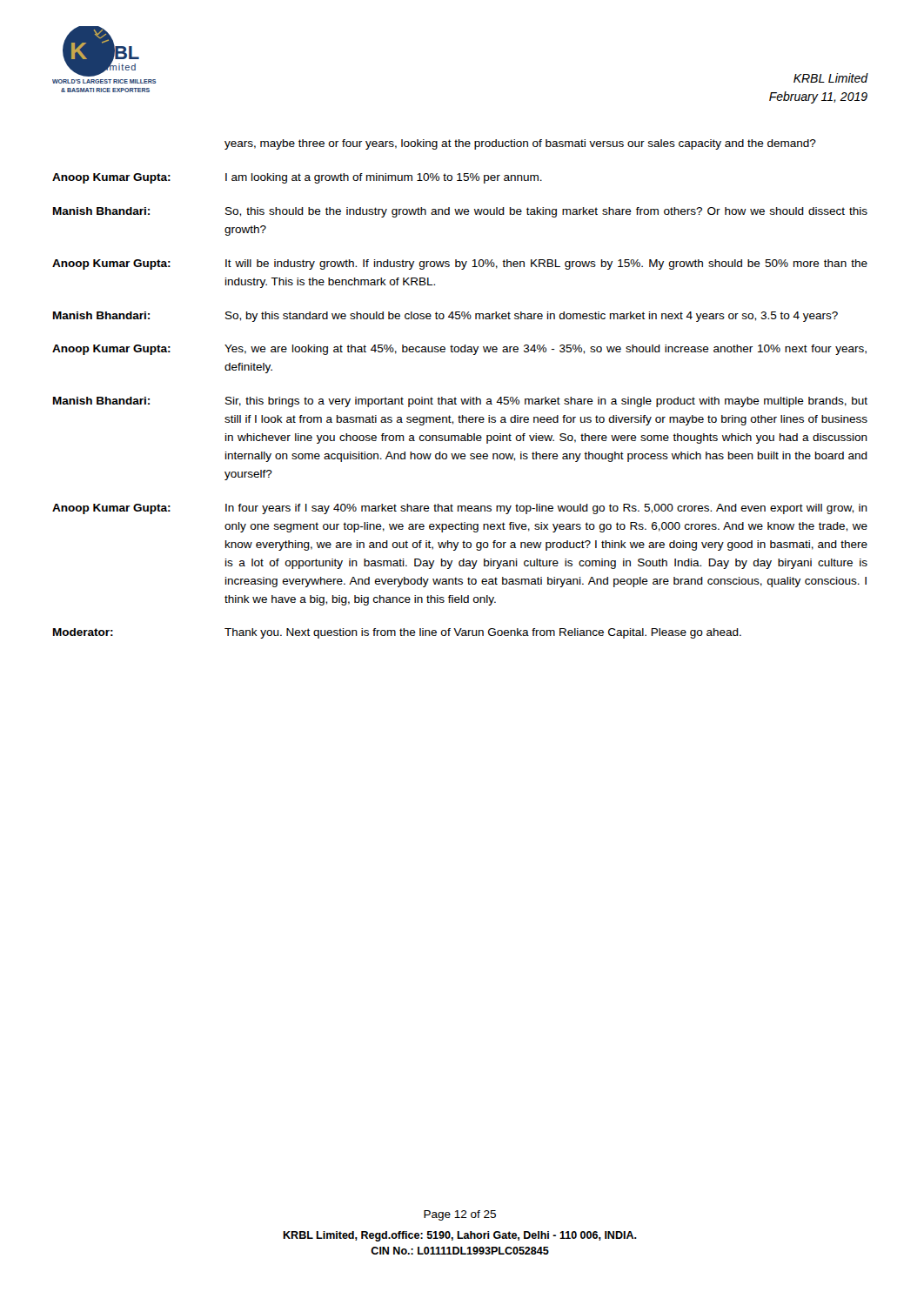The width and height of the screenshot is (924, 1305).
Task: Click on the text block containing "years, maybe three or four years,"
Action: (x=520, y=143)
